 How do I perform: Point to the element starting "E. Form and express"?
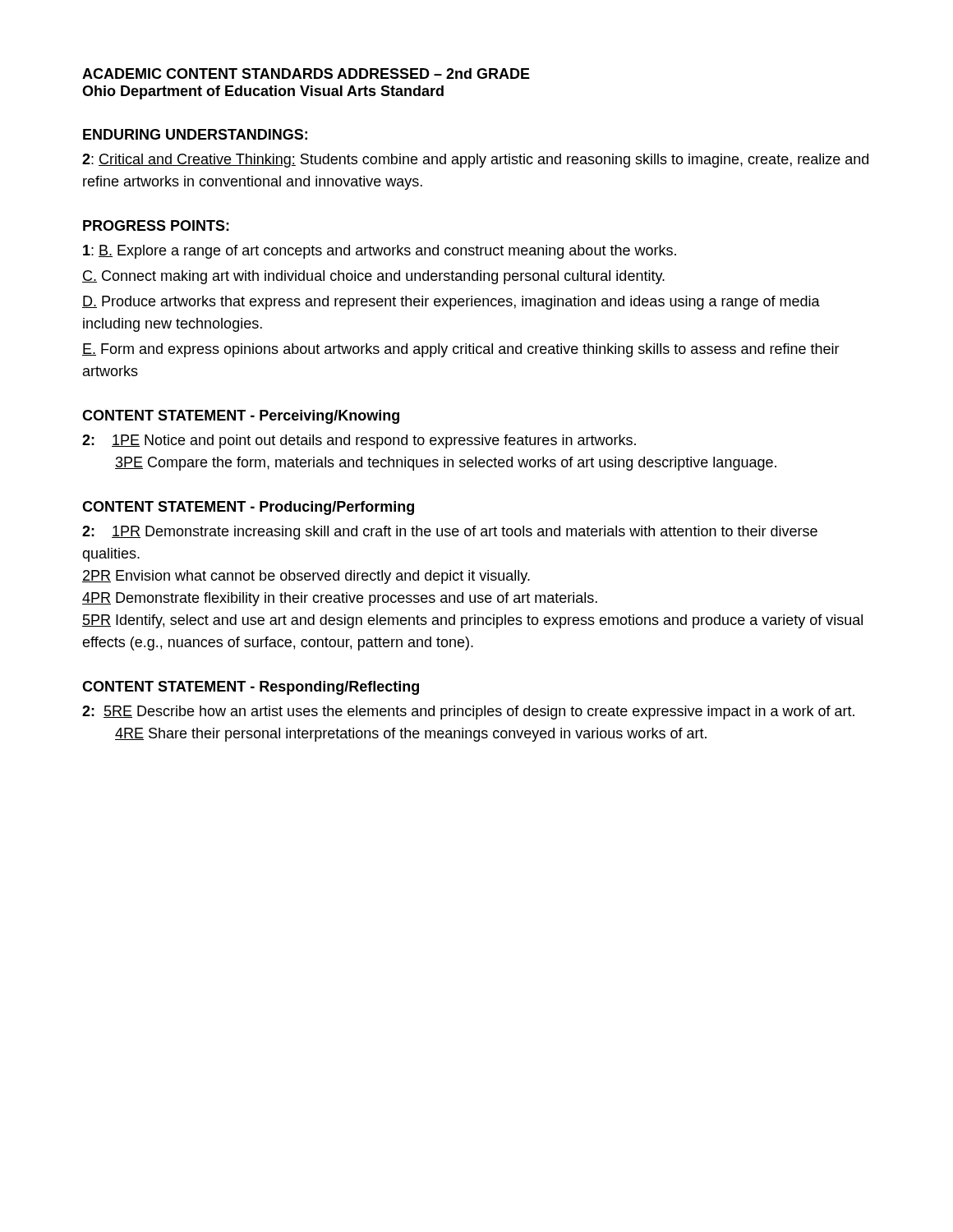point(461,360)
